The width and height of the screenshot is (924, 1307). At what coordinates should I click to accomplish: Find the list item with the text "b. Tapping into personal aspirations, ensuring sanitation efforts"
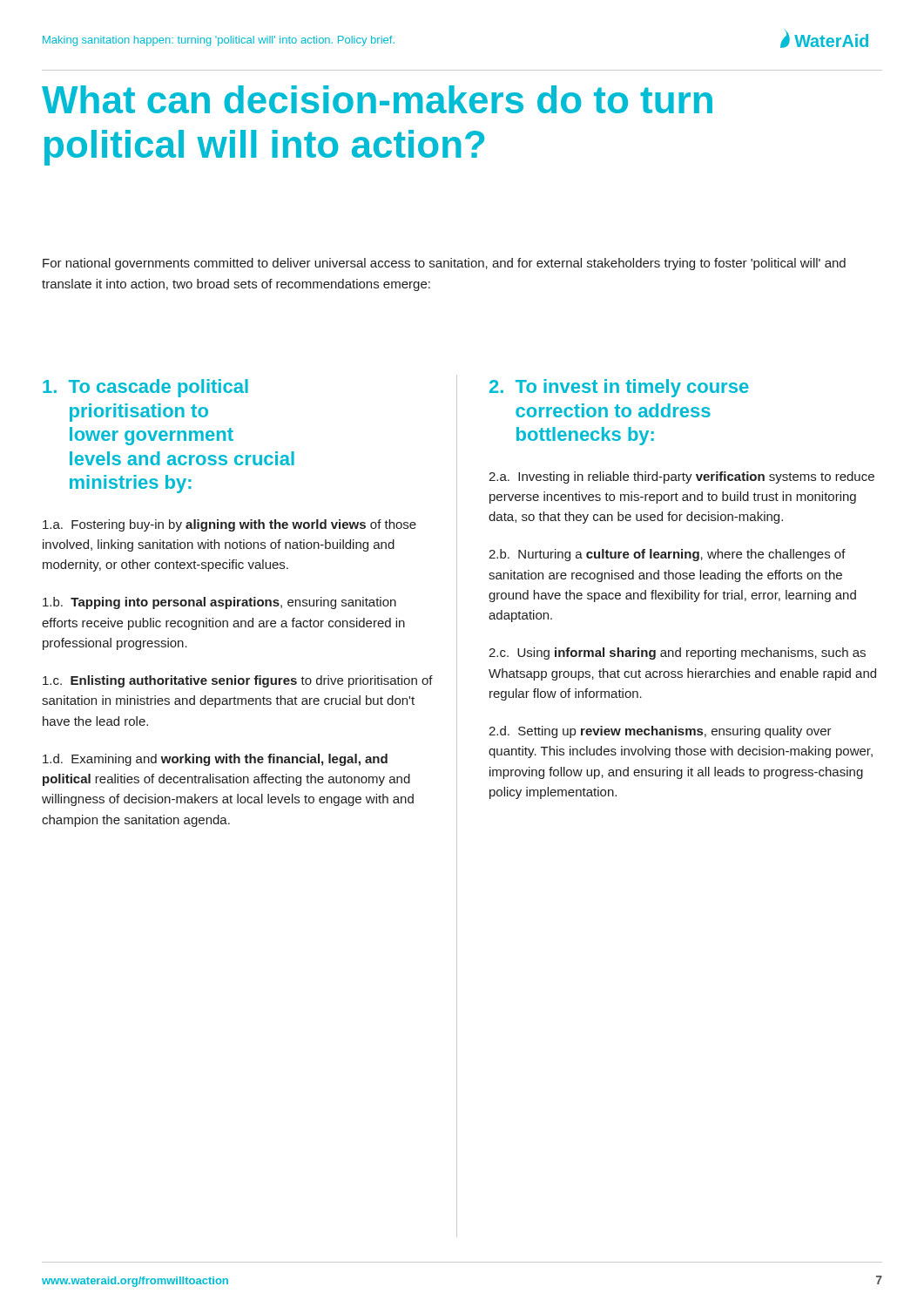[224, 622]
